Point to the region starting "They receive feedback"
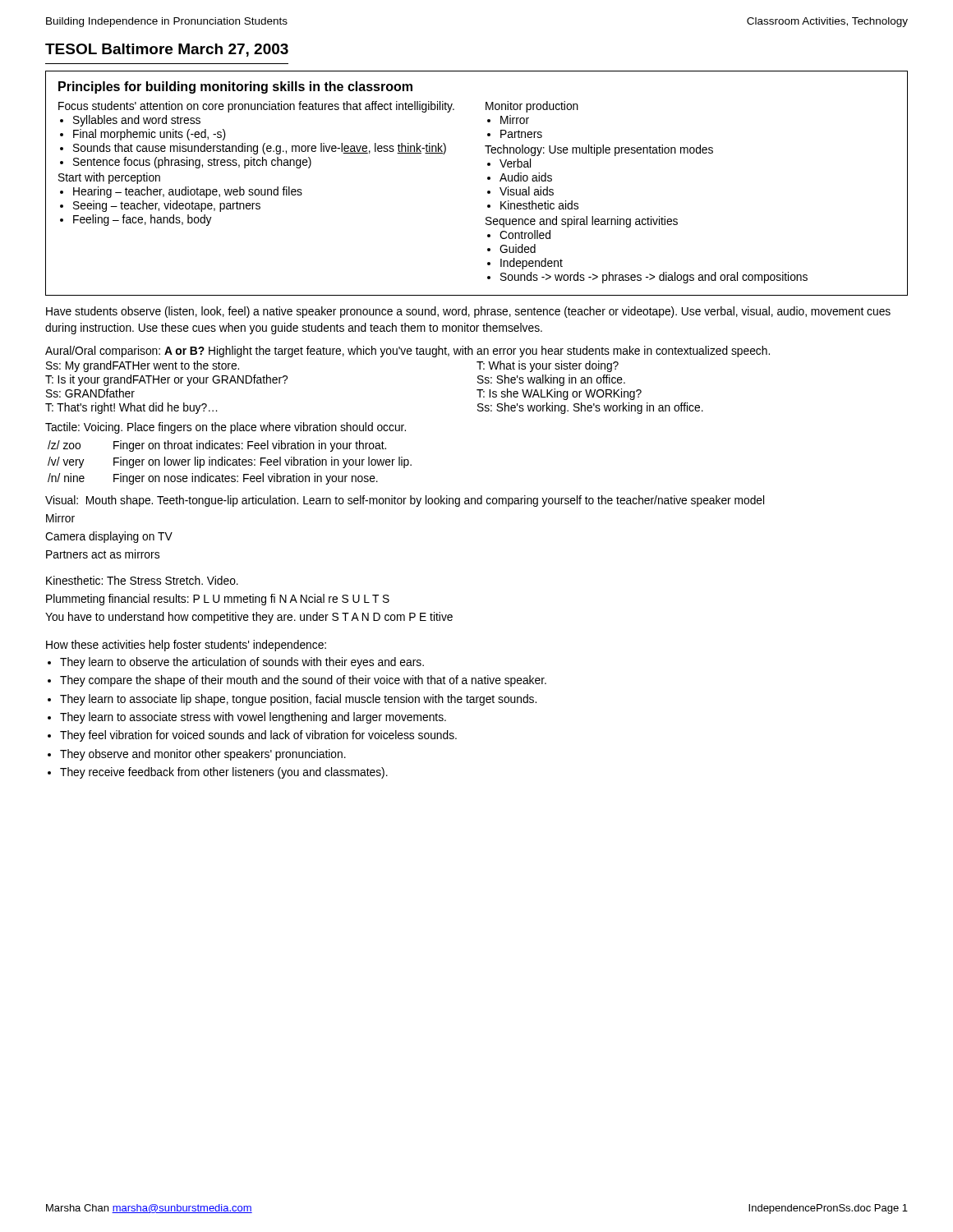The height and width of the screenshot is (1232, 953). point(224,772)
